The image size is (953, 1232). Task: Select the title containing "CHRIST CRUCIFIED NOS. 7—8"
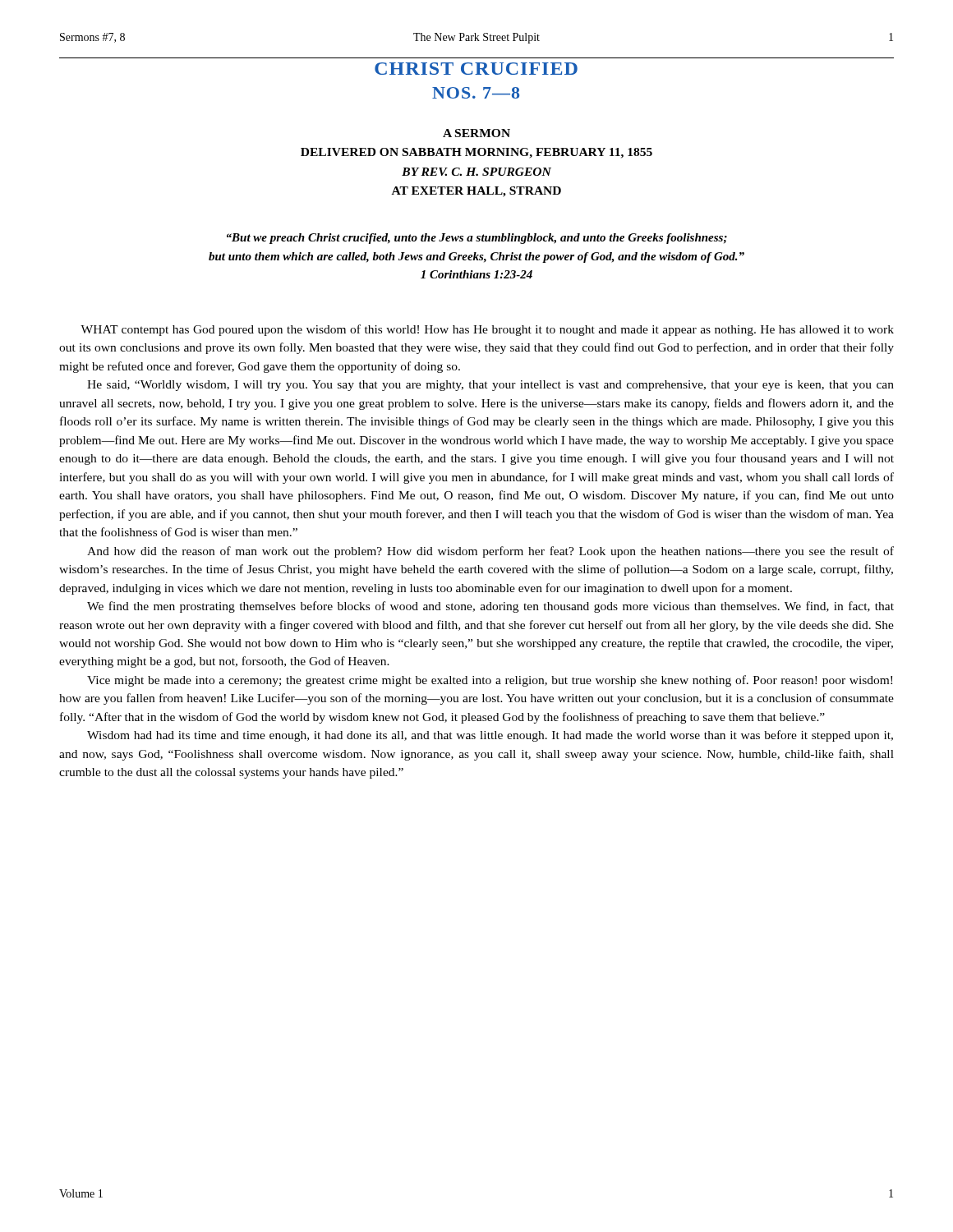point(476,80)
